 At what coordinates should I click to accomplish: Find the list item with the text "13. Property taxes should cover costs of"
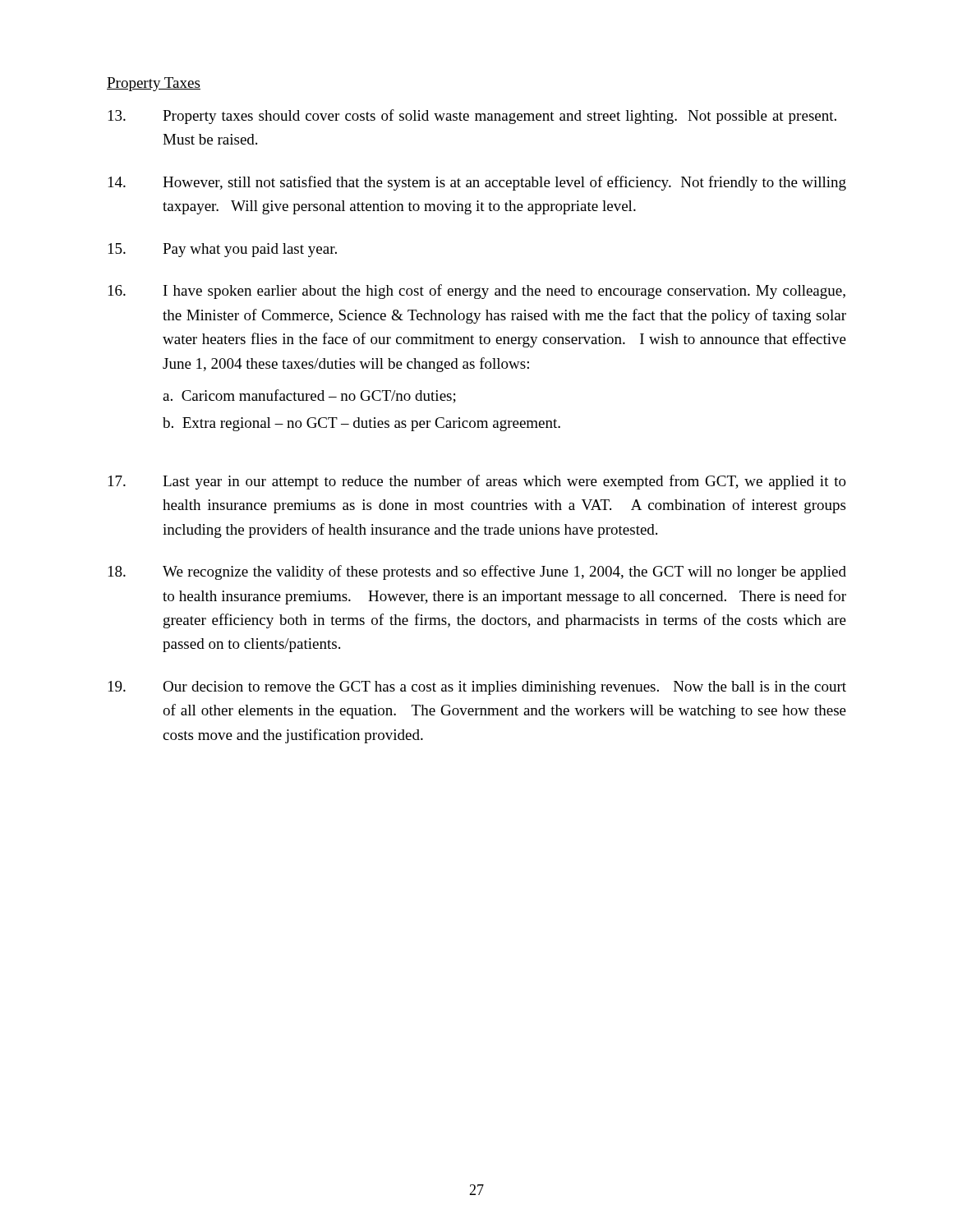pos(476,128)
